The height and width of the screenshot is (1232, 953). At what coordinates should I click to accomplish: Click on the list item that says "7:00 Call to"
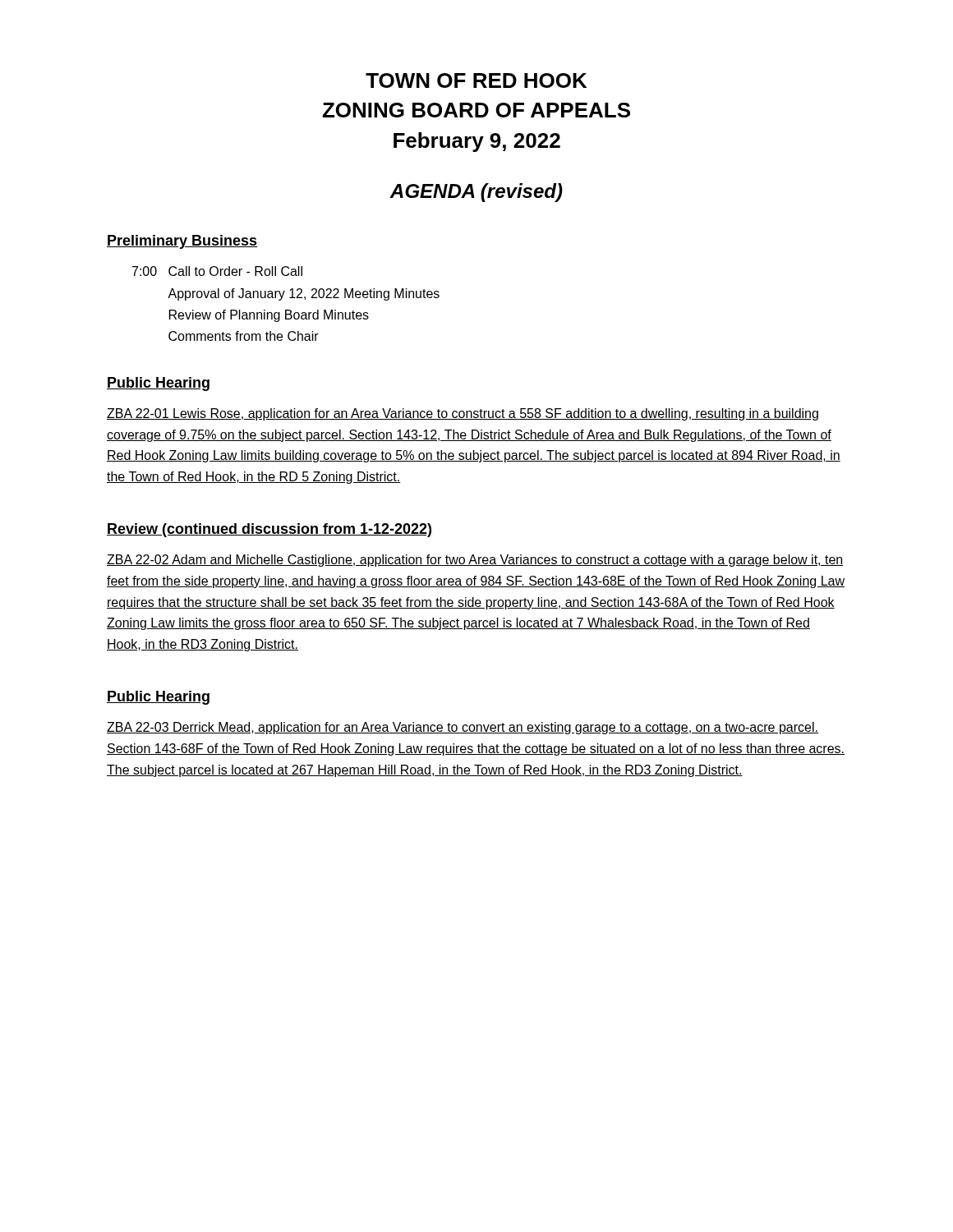click(286, 305)
